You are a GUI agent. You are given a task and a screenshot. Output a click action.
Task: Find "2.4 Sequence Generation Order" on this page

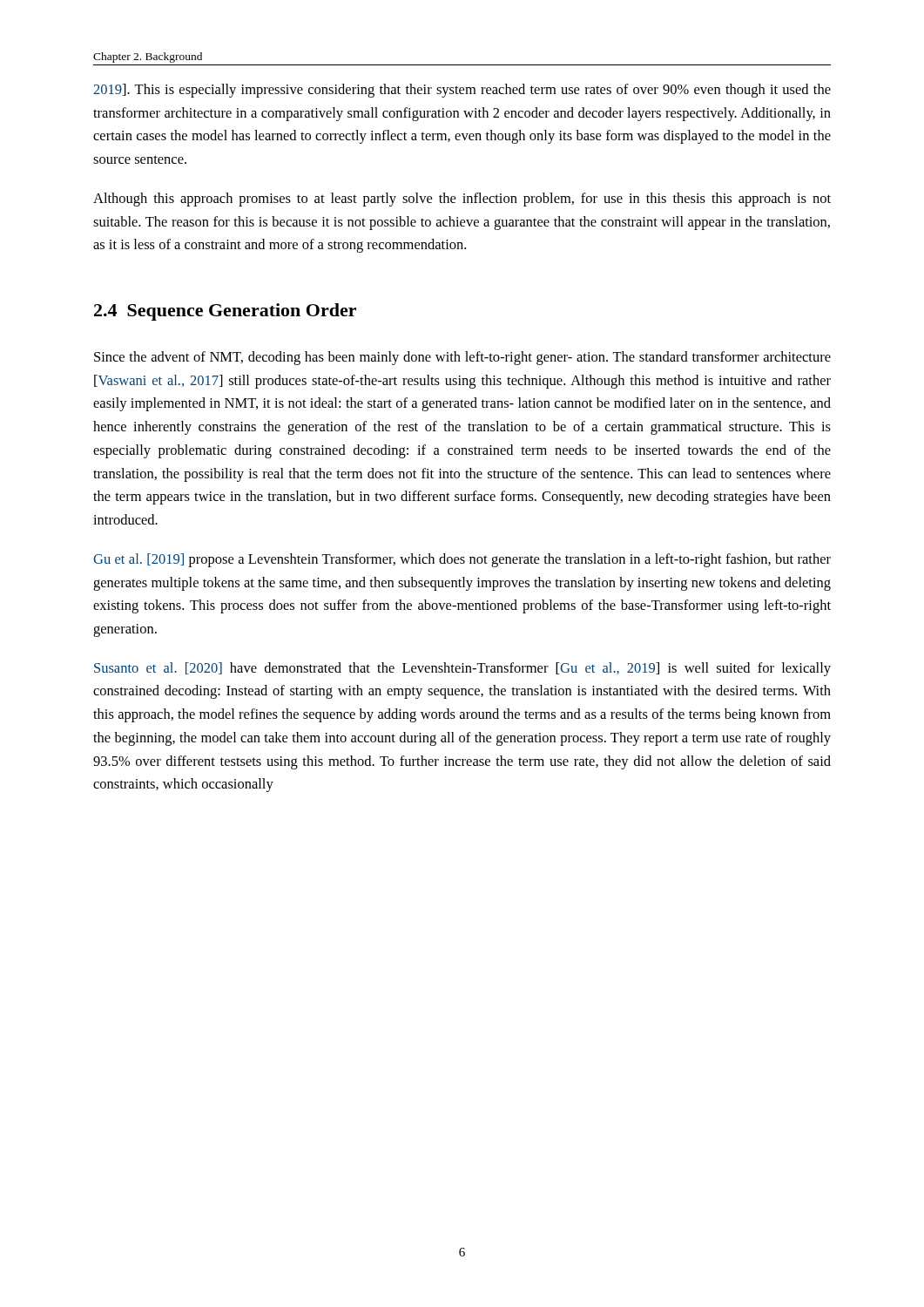pos(225,310)
